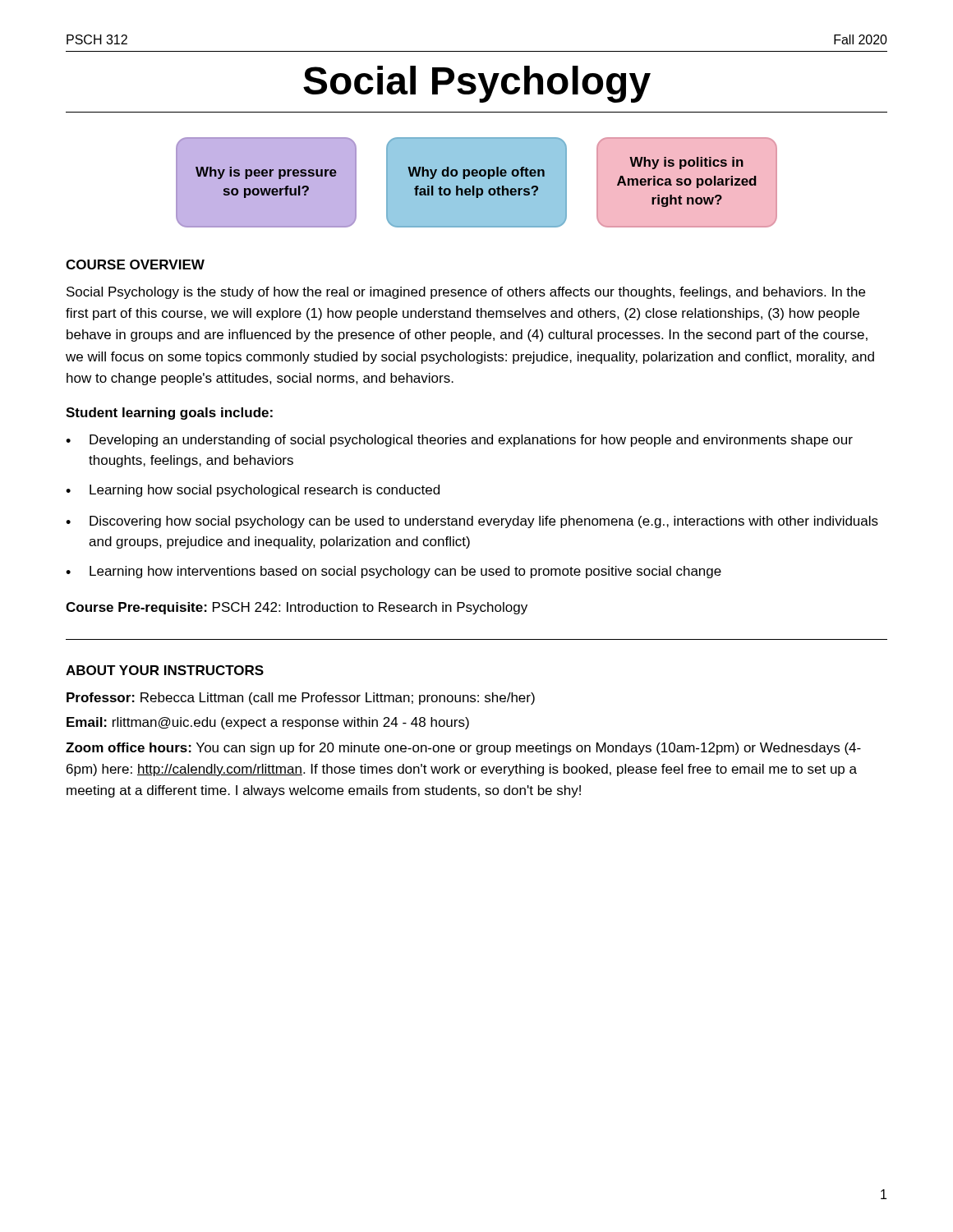Screen dimensions: 1232x953
Task: Click where it says "COURSE OVERVIEW"
Action: (135, 265)
